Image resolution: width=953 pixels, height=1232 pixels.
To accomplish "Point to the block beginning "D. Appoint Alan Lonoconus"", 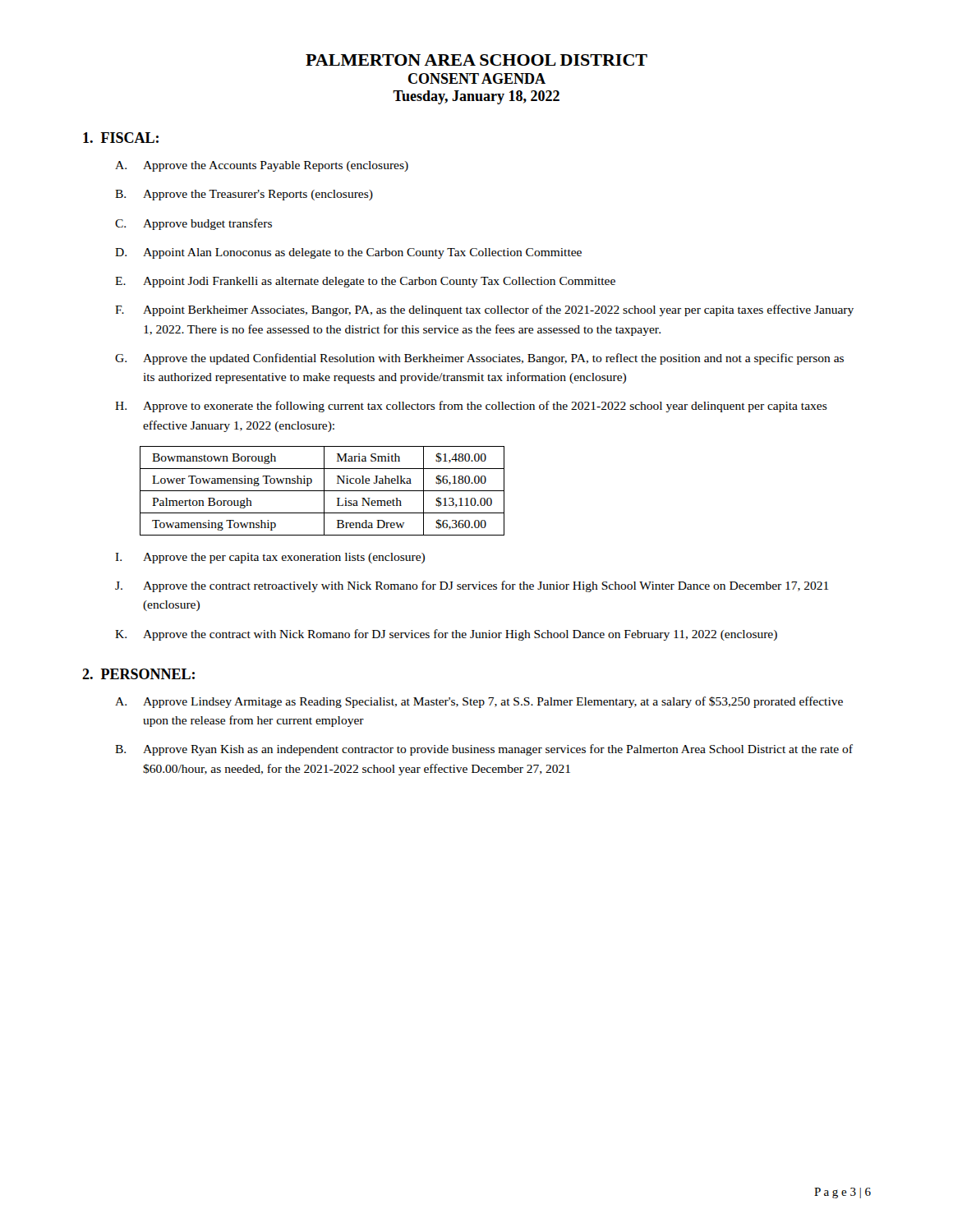I will 486,252.
